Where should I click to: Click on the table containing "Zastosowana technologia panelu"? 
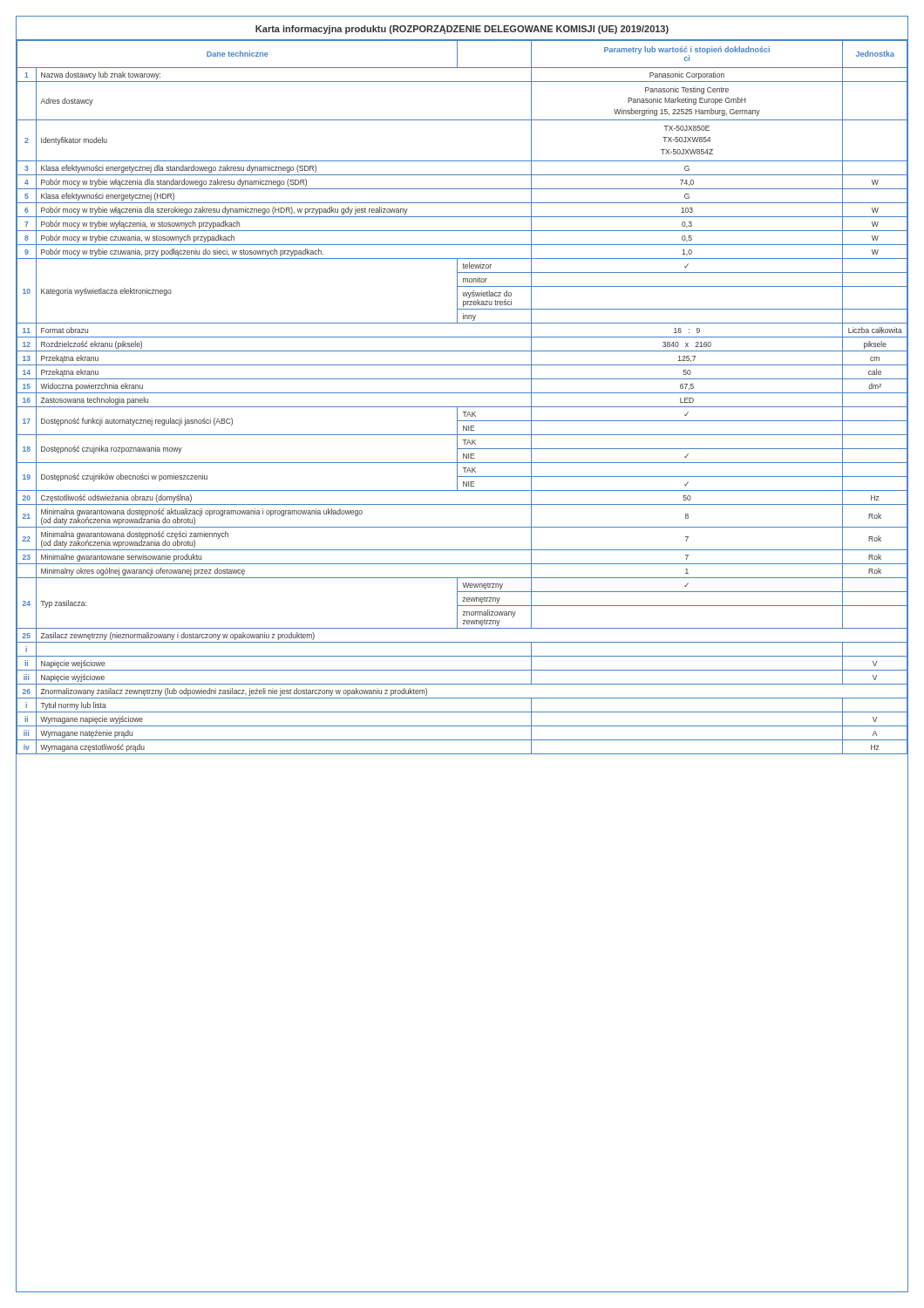pyautogui.click(x=462, y=397)
